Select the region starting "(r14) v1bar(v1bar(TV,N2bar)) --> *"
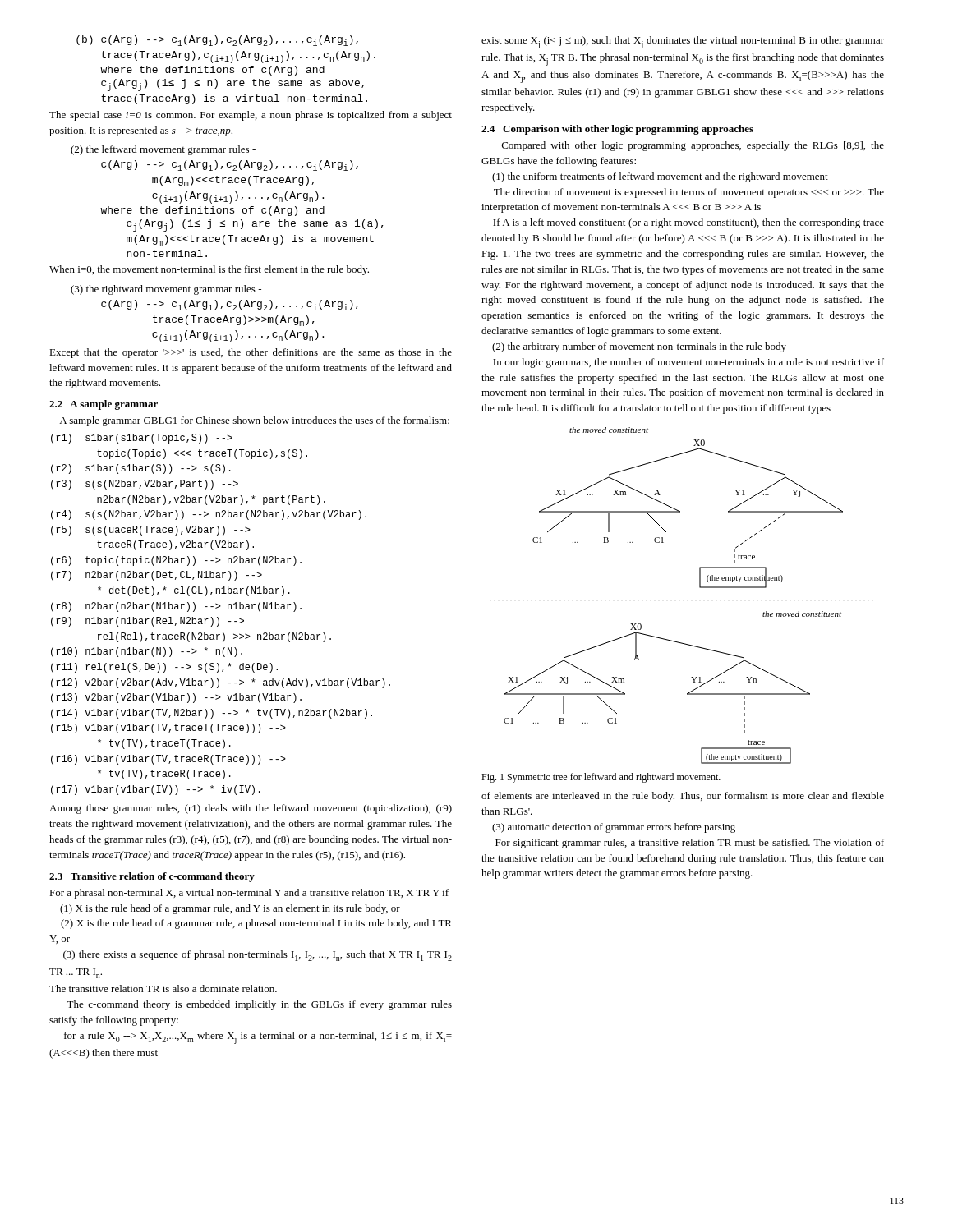This screenshot has height=1232, width=953. pos(212,714)
